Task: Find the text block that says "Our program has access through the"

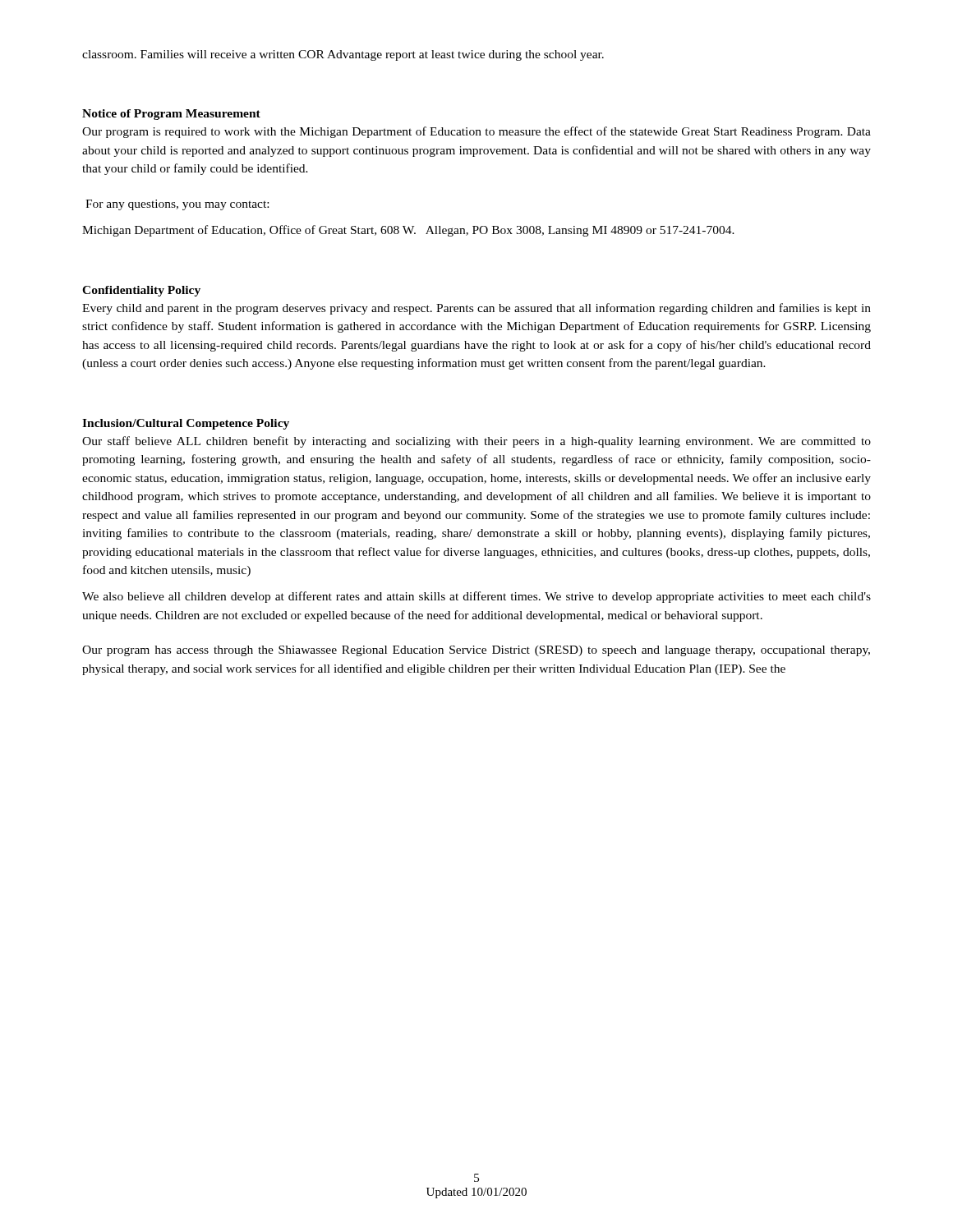Action: (476, 659)
